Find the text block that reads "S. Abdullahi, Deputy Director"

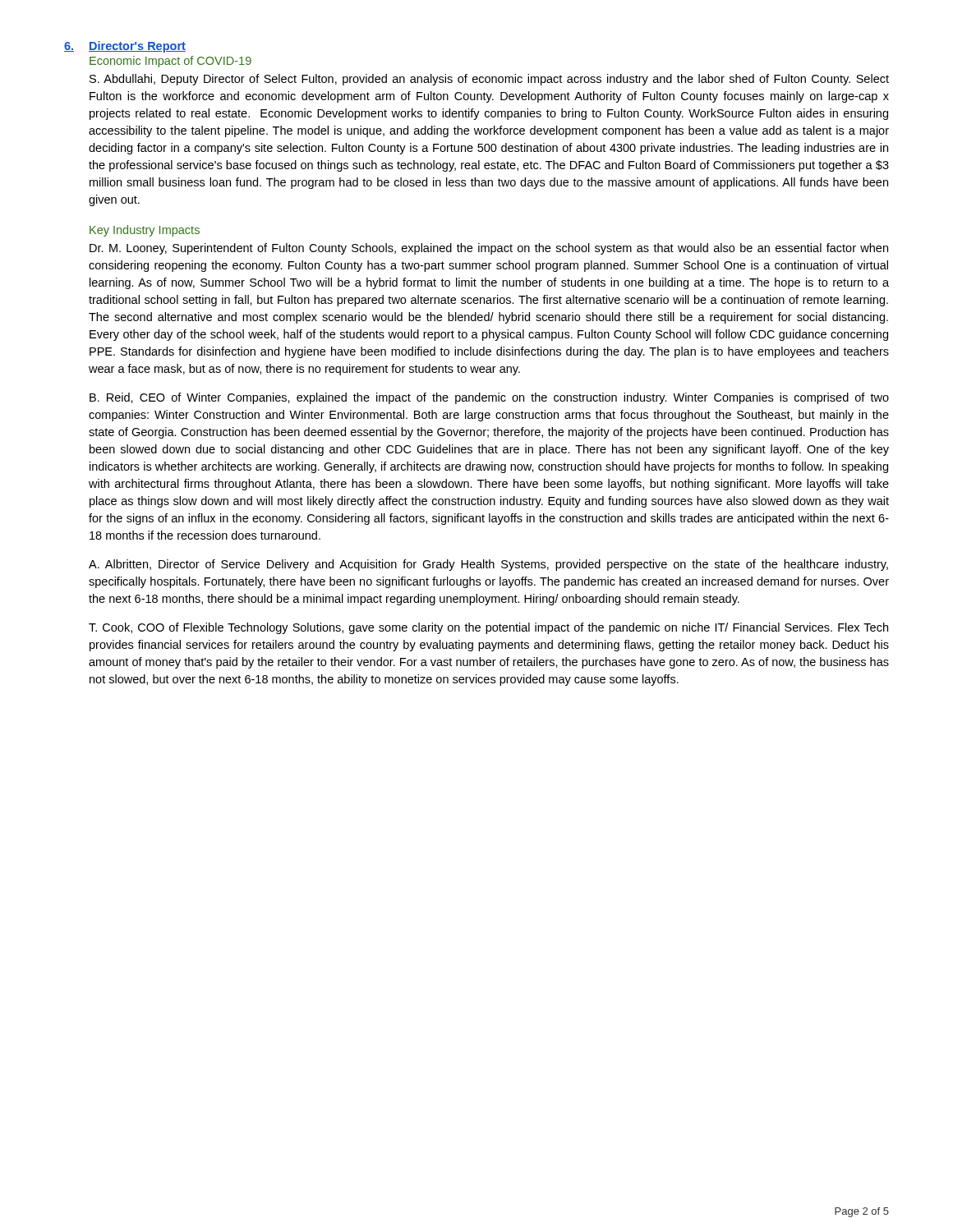pos(489,140)
